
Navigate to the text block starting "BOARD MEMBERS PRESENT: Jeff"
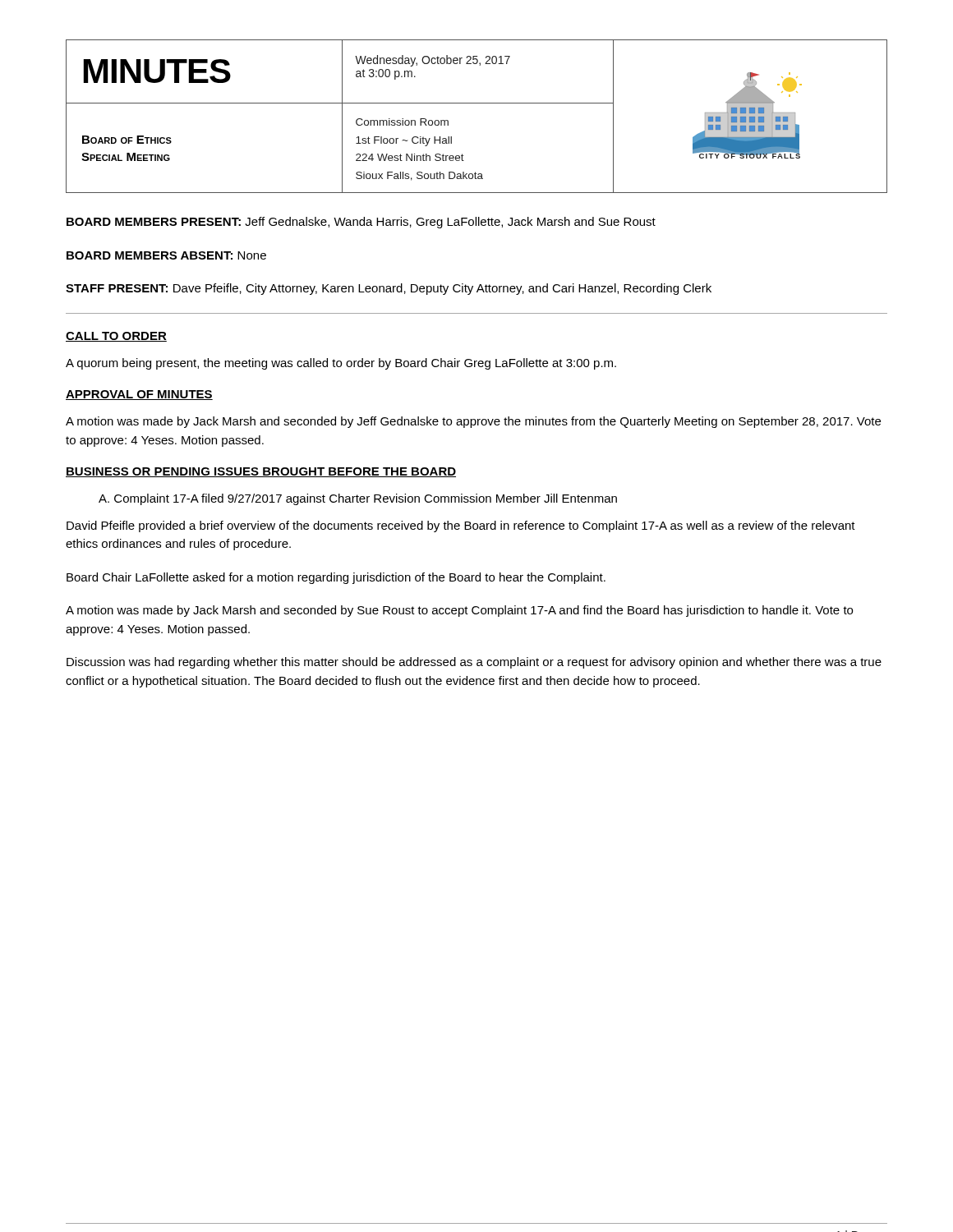tap(361, 222)
